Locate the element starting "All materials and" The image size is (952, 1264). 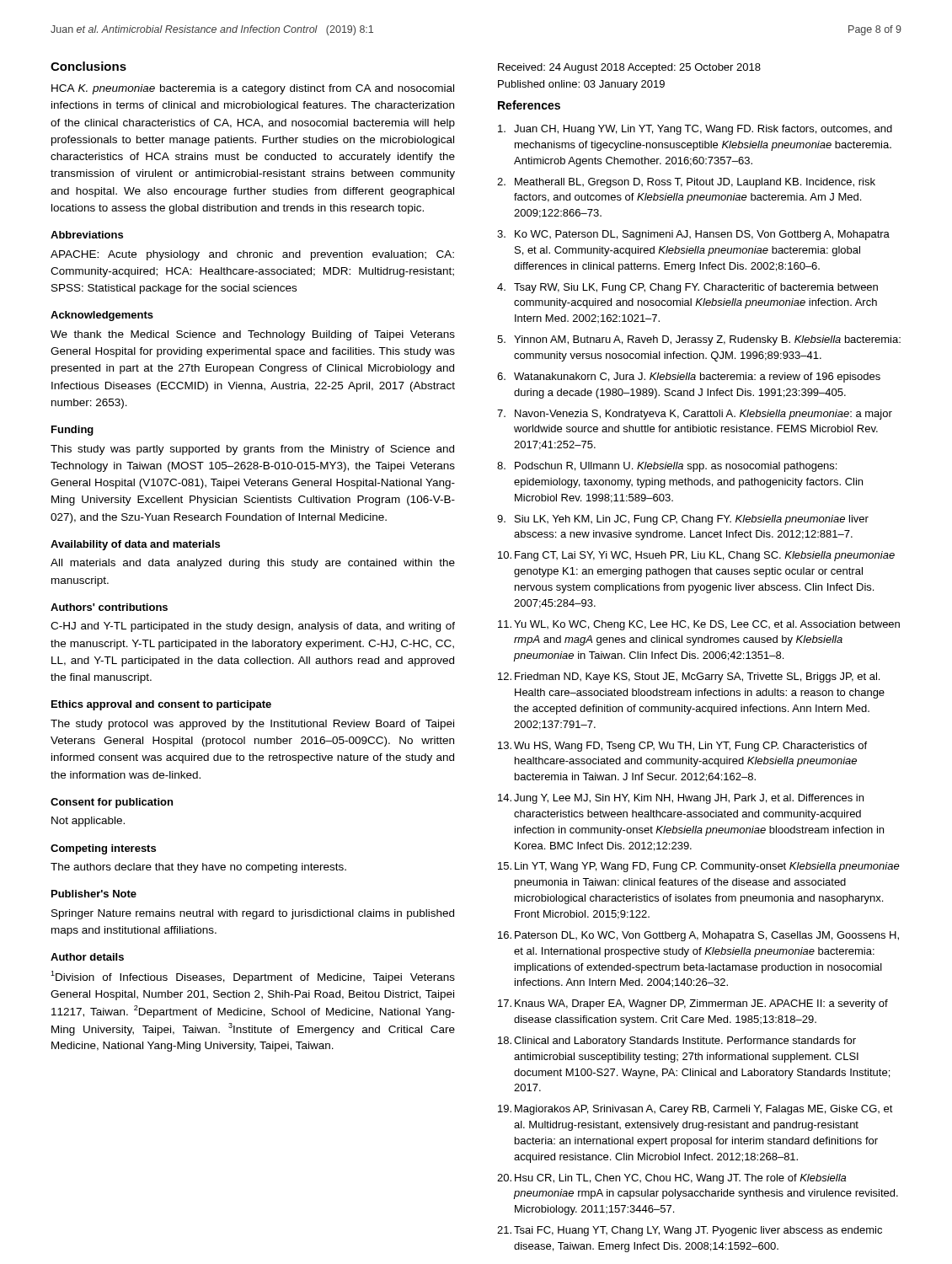click(x=253, y=572)
